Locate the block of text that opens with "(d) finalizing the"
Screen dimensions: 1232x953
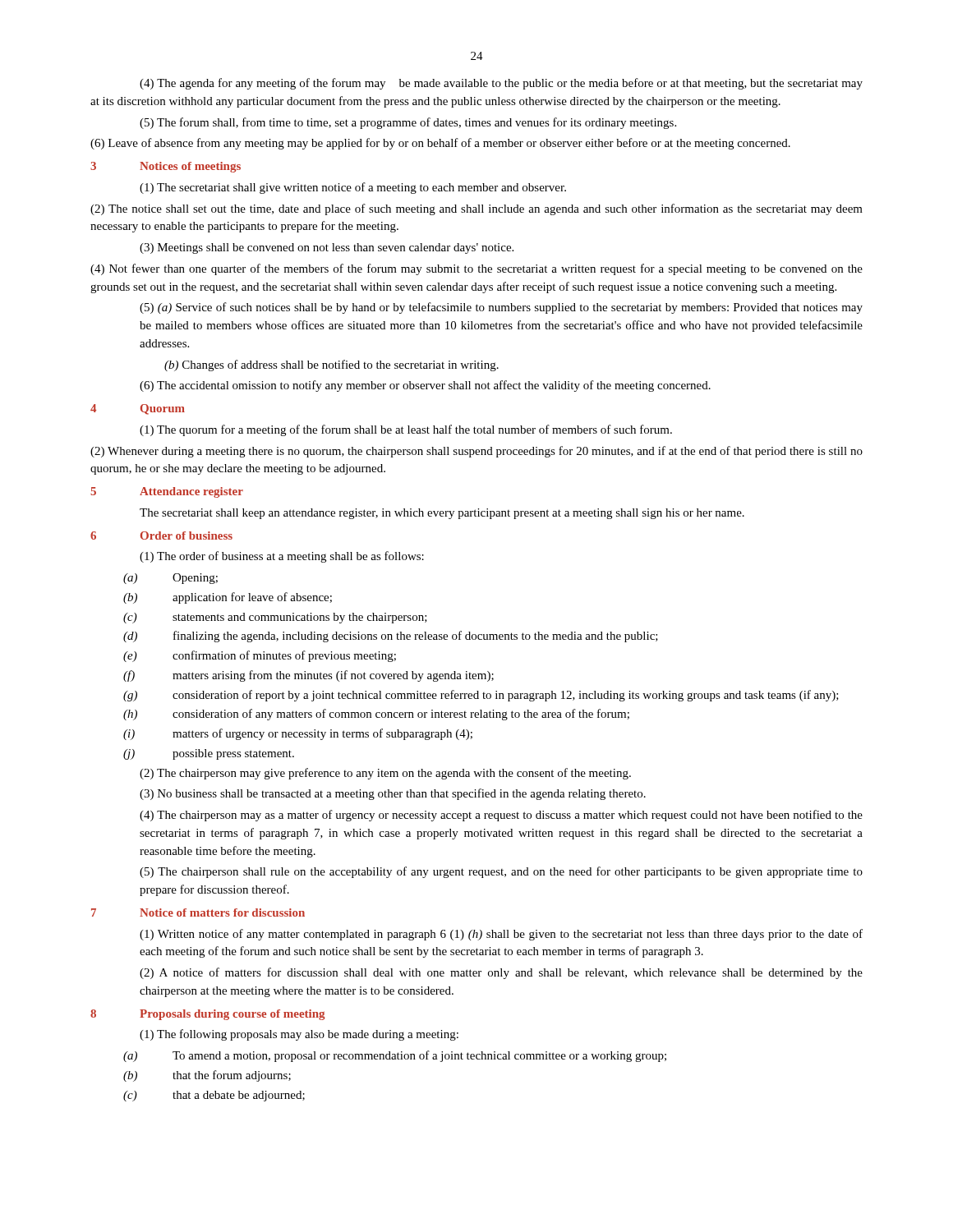(476, 637)
